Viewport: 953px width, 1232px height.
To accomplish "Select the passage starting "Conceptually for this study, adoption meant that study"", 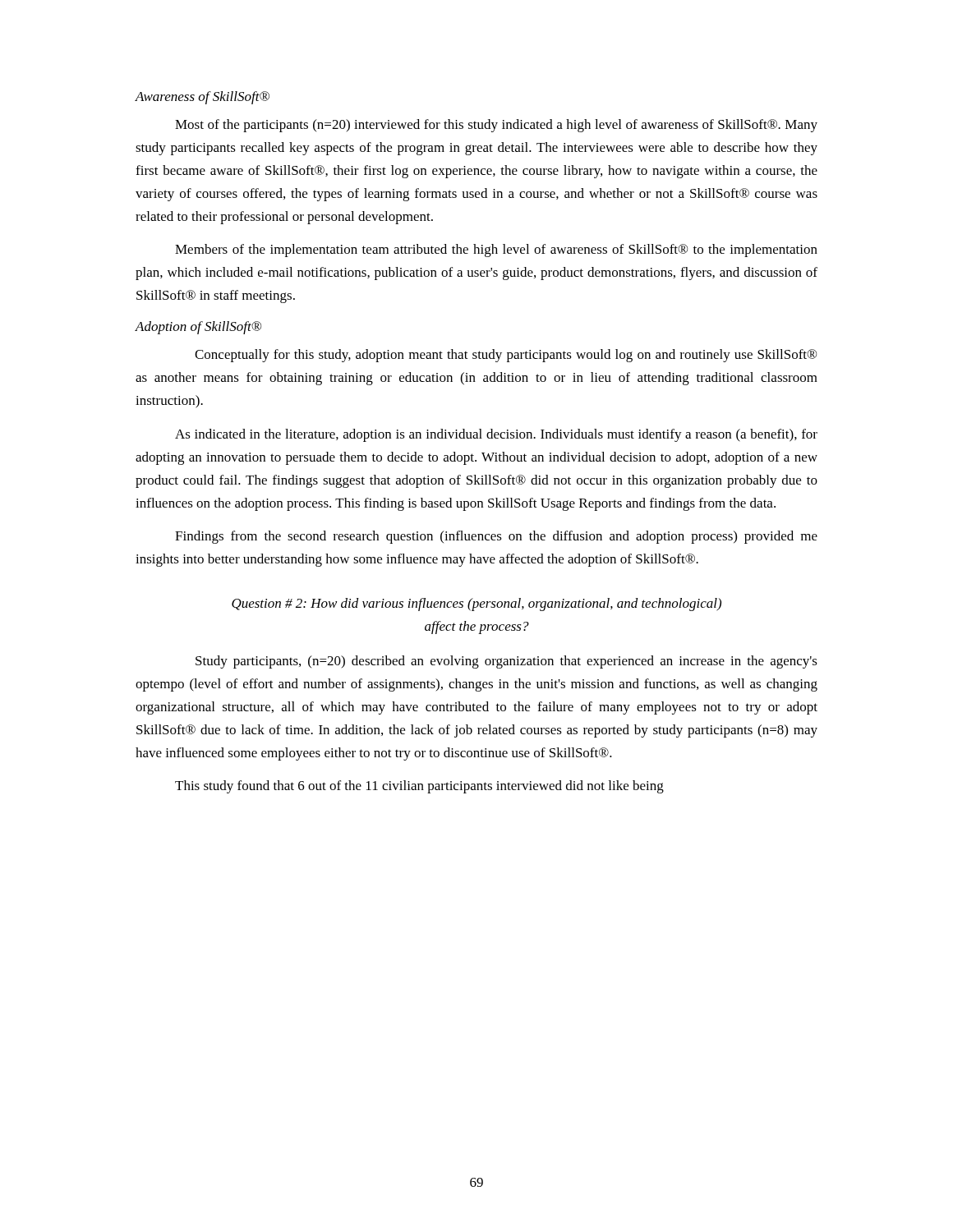I will tap(476, 378).
